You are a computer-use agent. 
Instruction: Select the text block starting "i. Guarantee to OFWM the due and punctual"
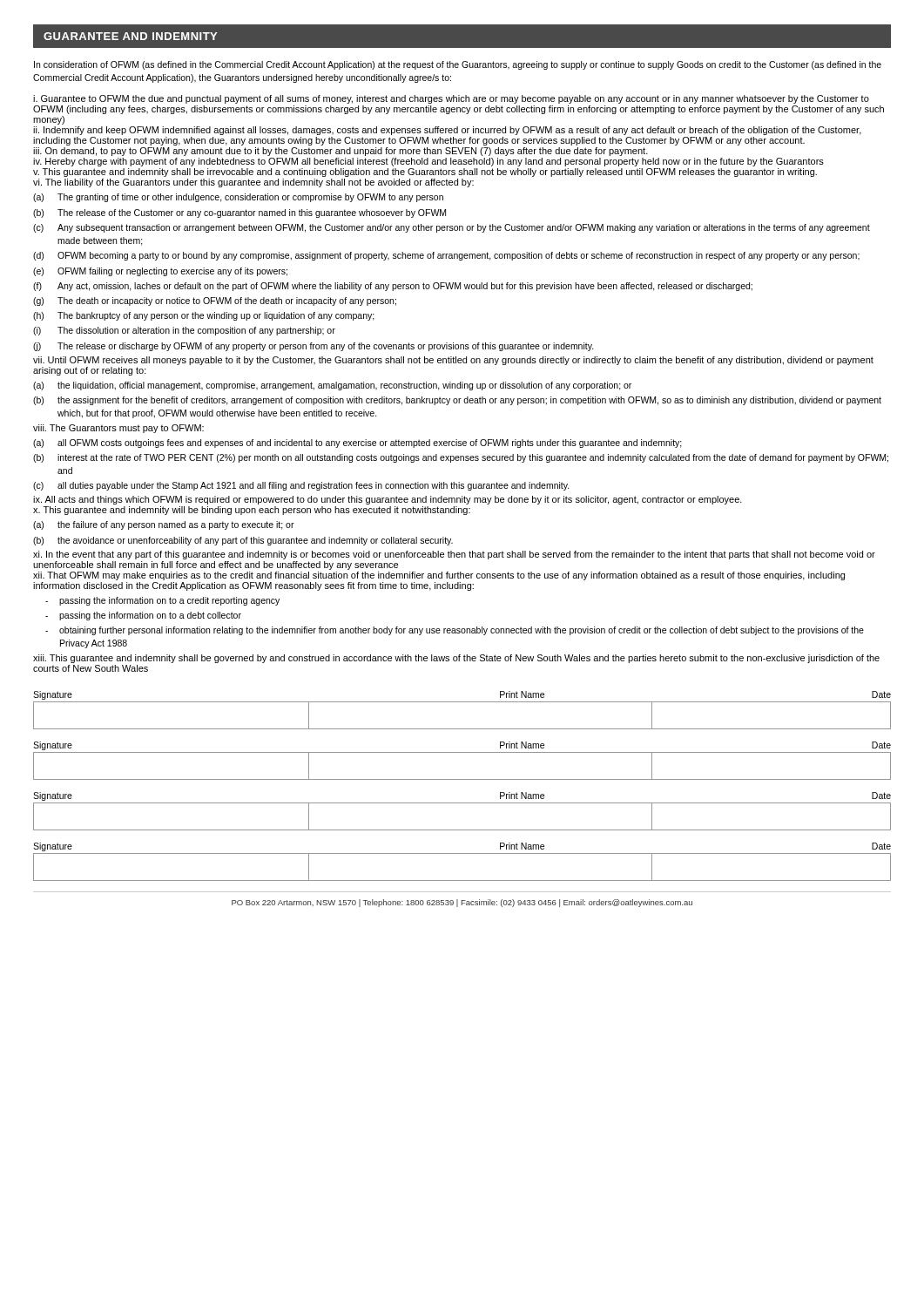click(x=462, y=109)
